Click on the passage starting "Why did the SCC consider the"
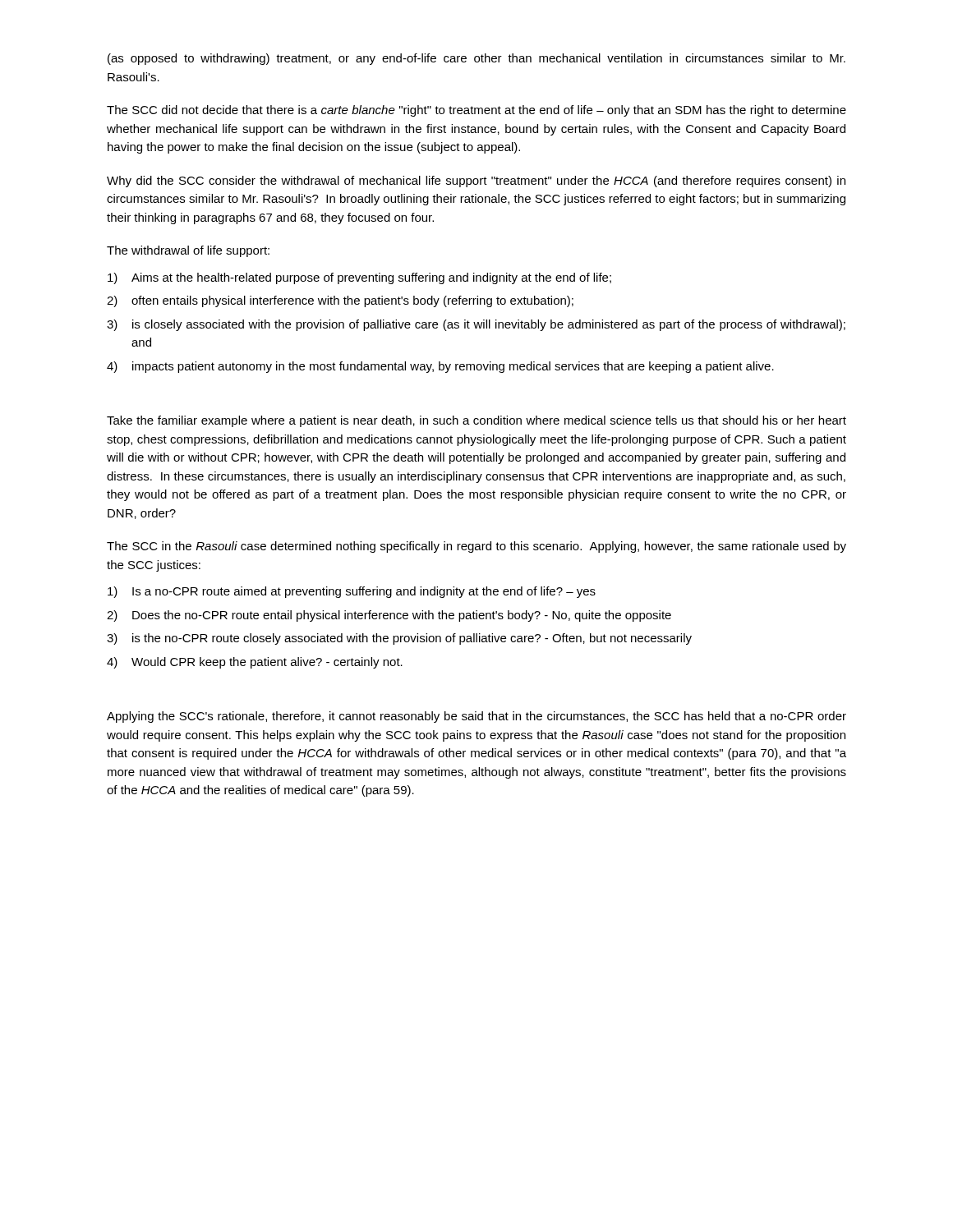953x1232 pixels. pos(476,198)
